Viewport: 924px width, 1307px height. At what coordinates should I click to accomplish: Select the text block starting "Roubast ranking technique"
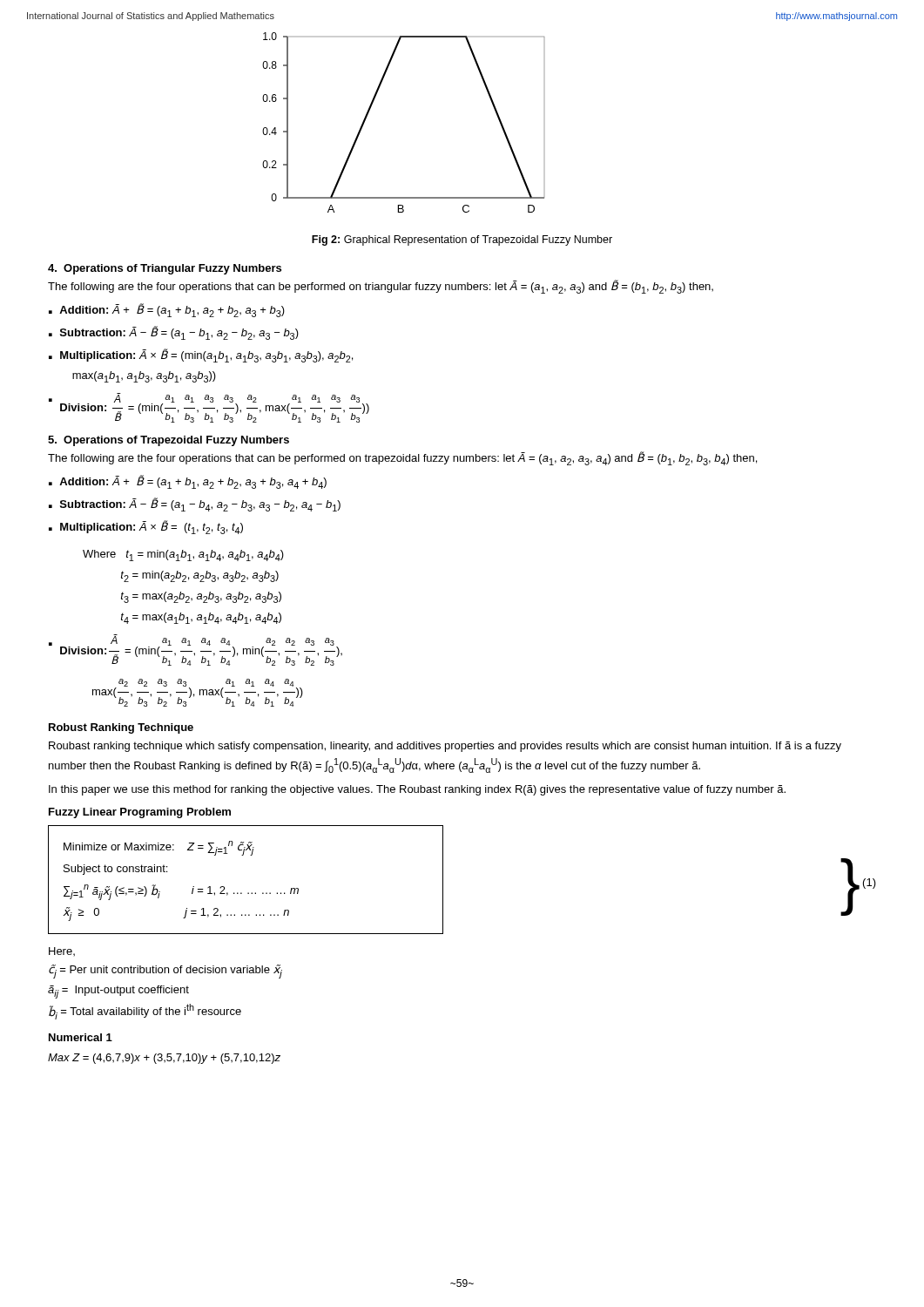pos(445,757)
